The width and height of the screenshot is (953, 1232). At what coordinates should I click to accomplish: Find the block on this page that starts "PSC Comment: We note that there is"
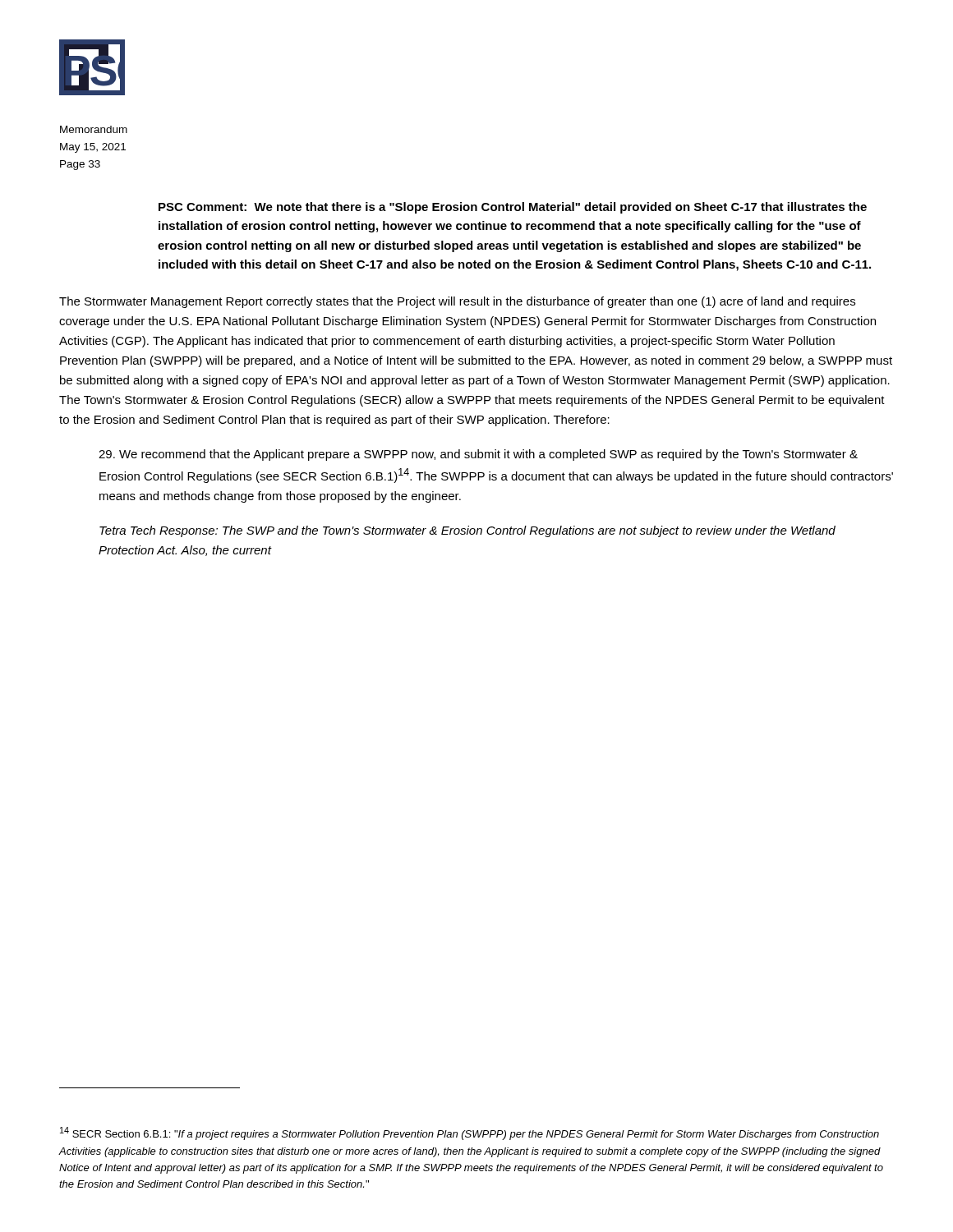[x=515, y=235]
